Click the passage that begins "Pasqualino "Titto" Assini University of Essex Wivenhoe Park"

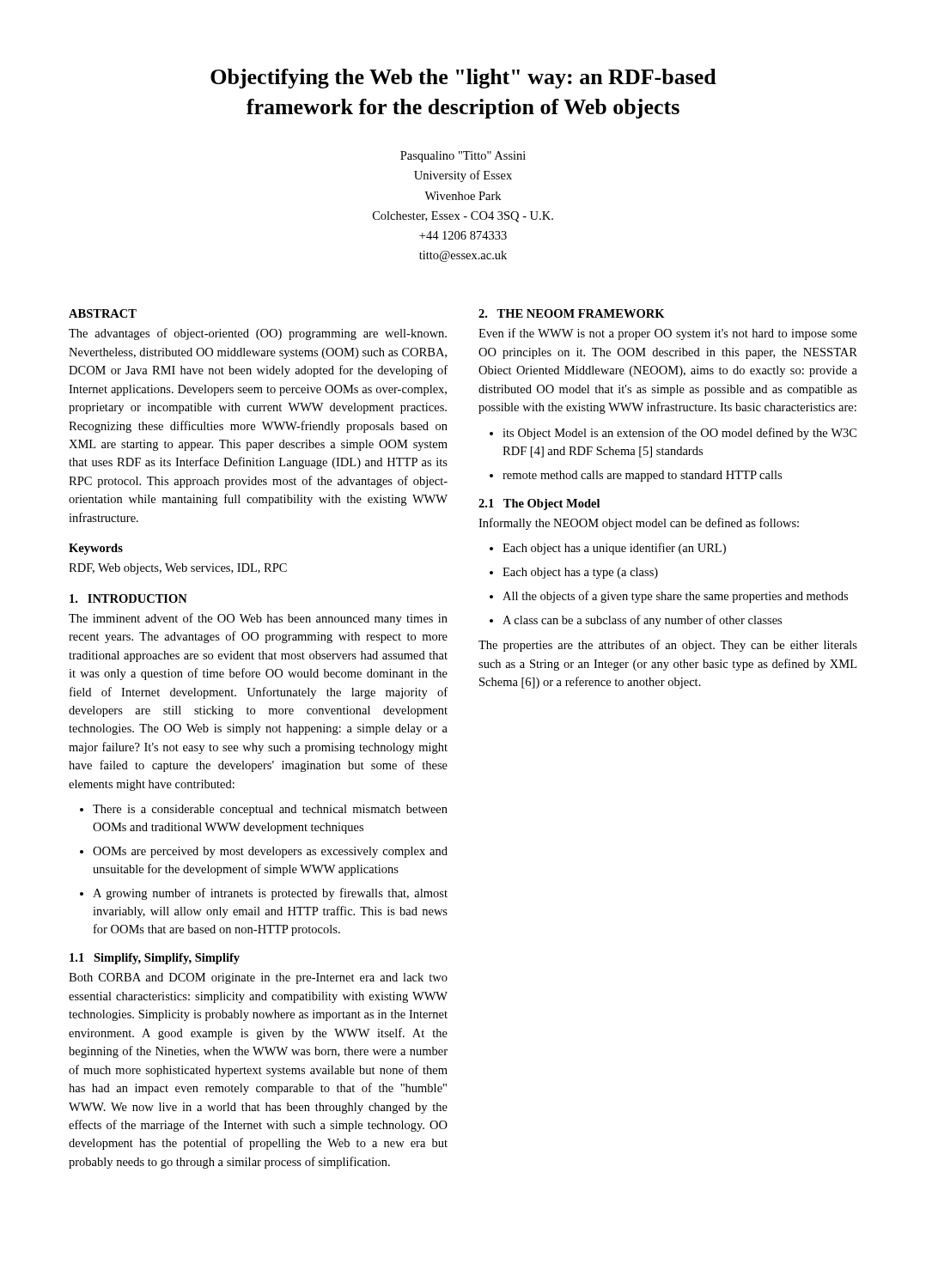pyautogui.click(x=463, y=205)
